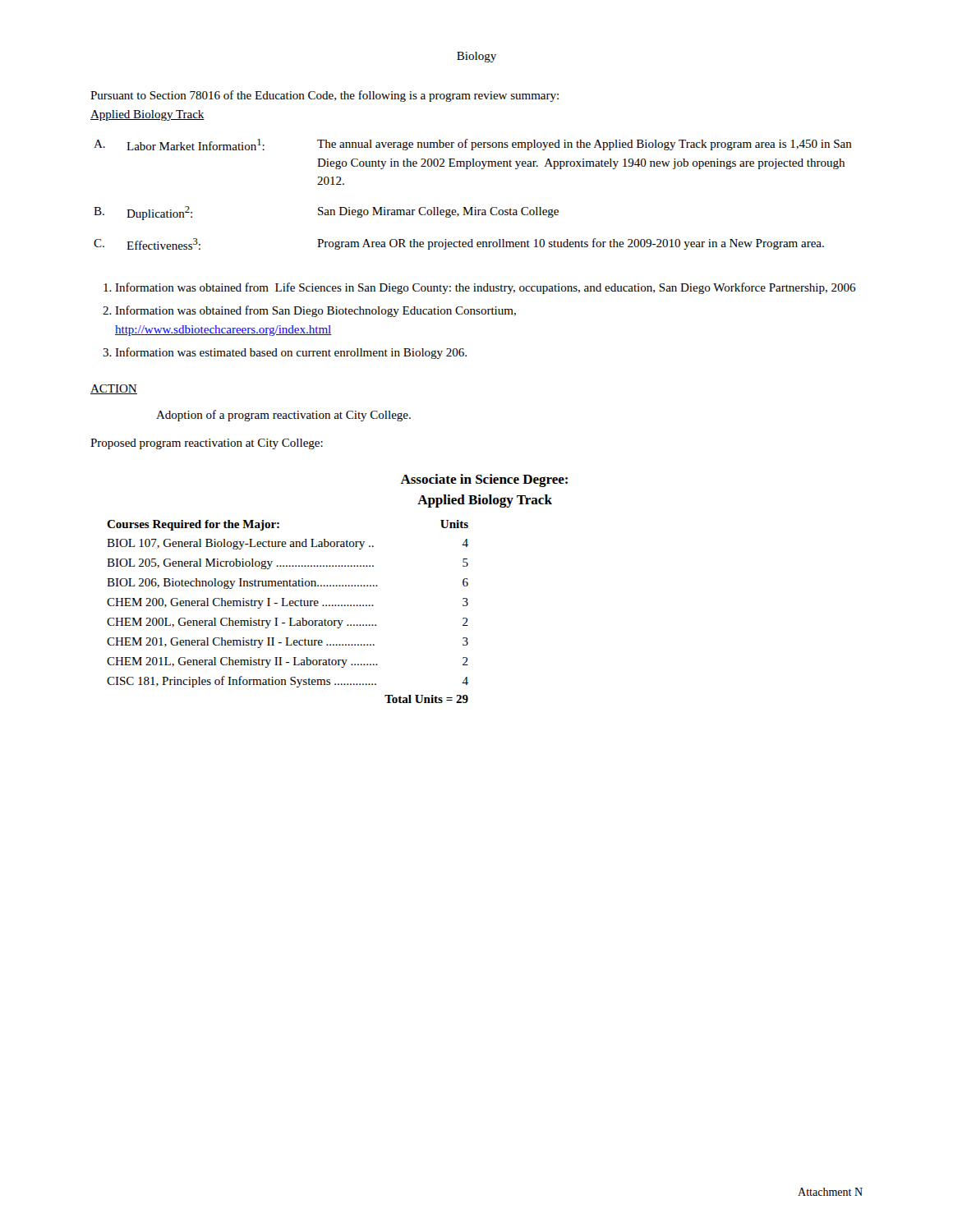Point to the region starting "Information was obtained from"
This screenshot has height=1232, width=953.
point(489,320)
